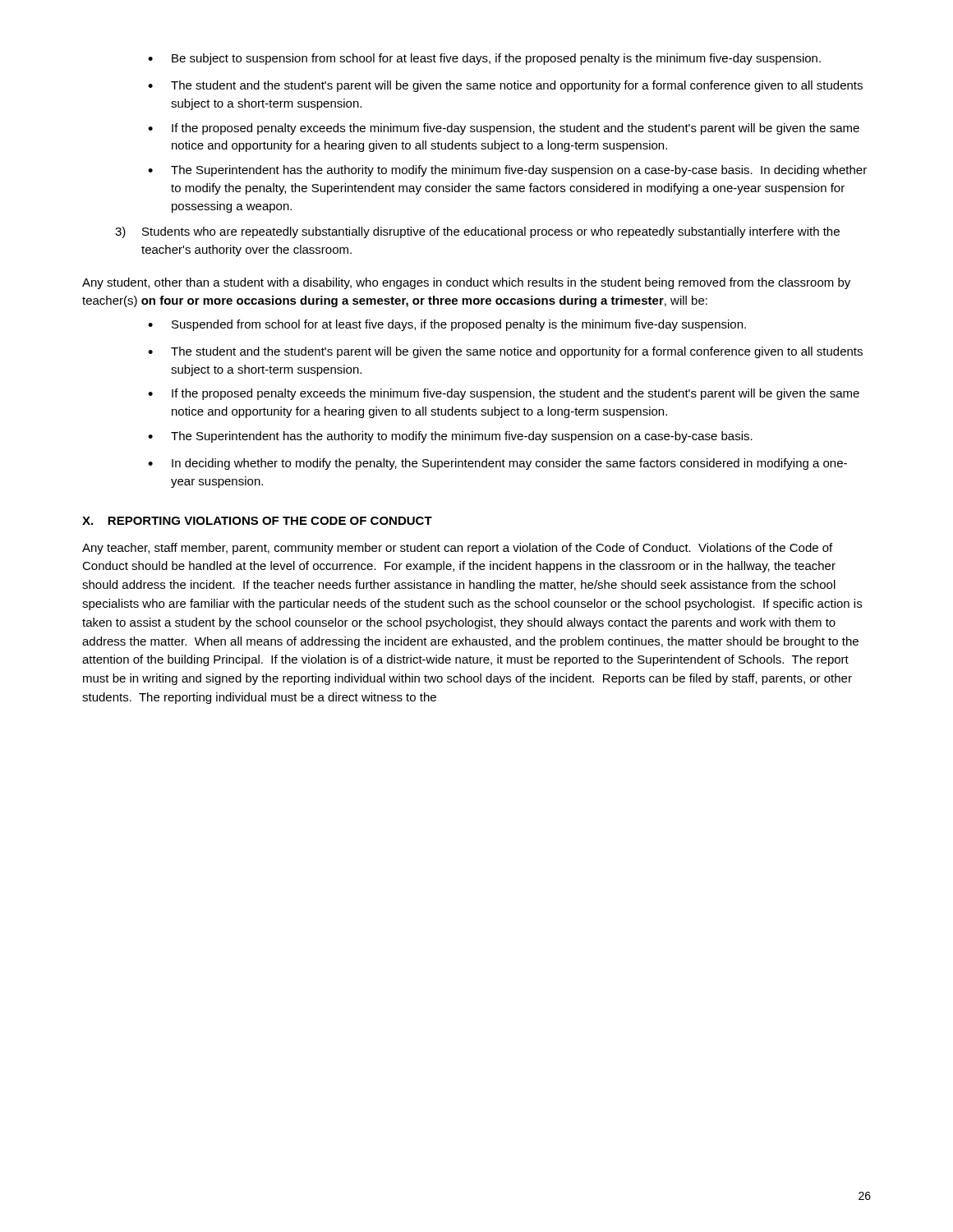The width and height of the screenshot is (953, 1232).
Task: Navigate to the element starting "Any teacher, staff member,"
Action: (x=472, y=622)
